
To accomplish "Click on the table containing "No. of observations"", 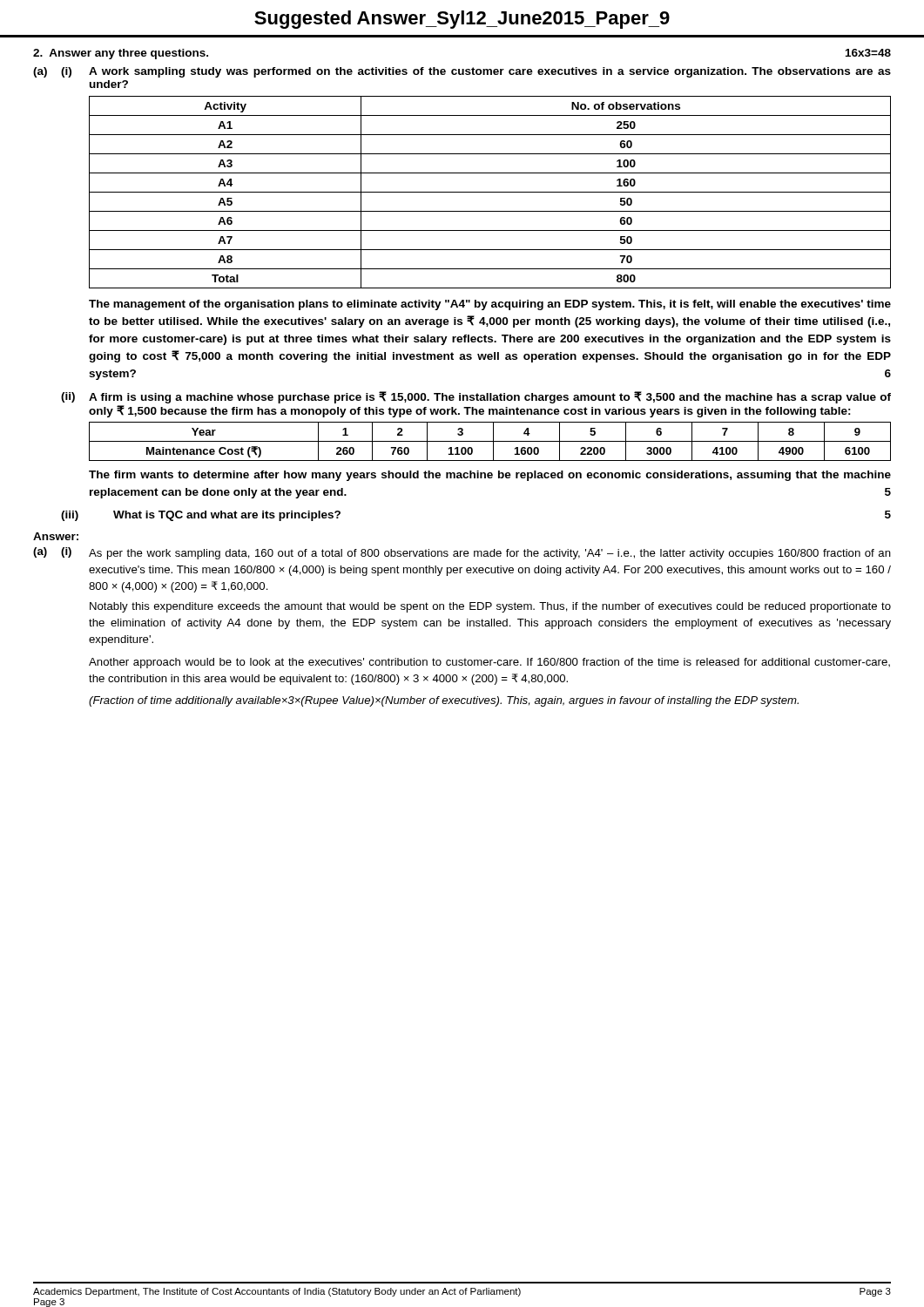I will (490, 192).
